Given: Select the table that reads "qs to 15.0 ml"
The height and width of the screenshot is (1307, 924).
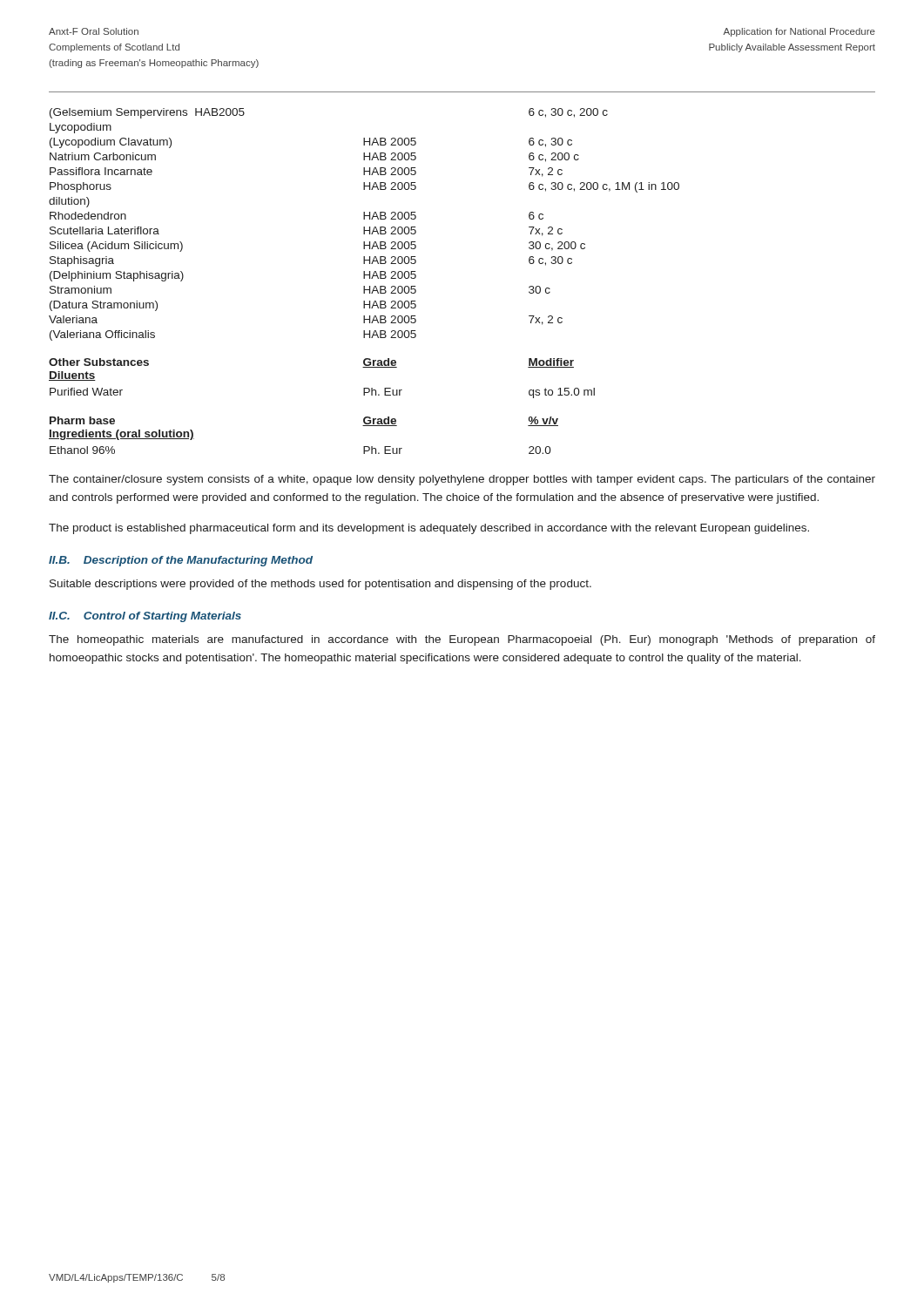Looking at the screenshot, I should pyautogui.click(x=462, y=377).
